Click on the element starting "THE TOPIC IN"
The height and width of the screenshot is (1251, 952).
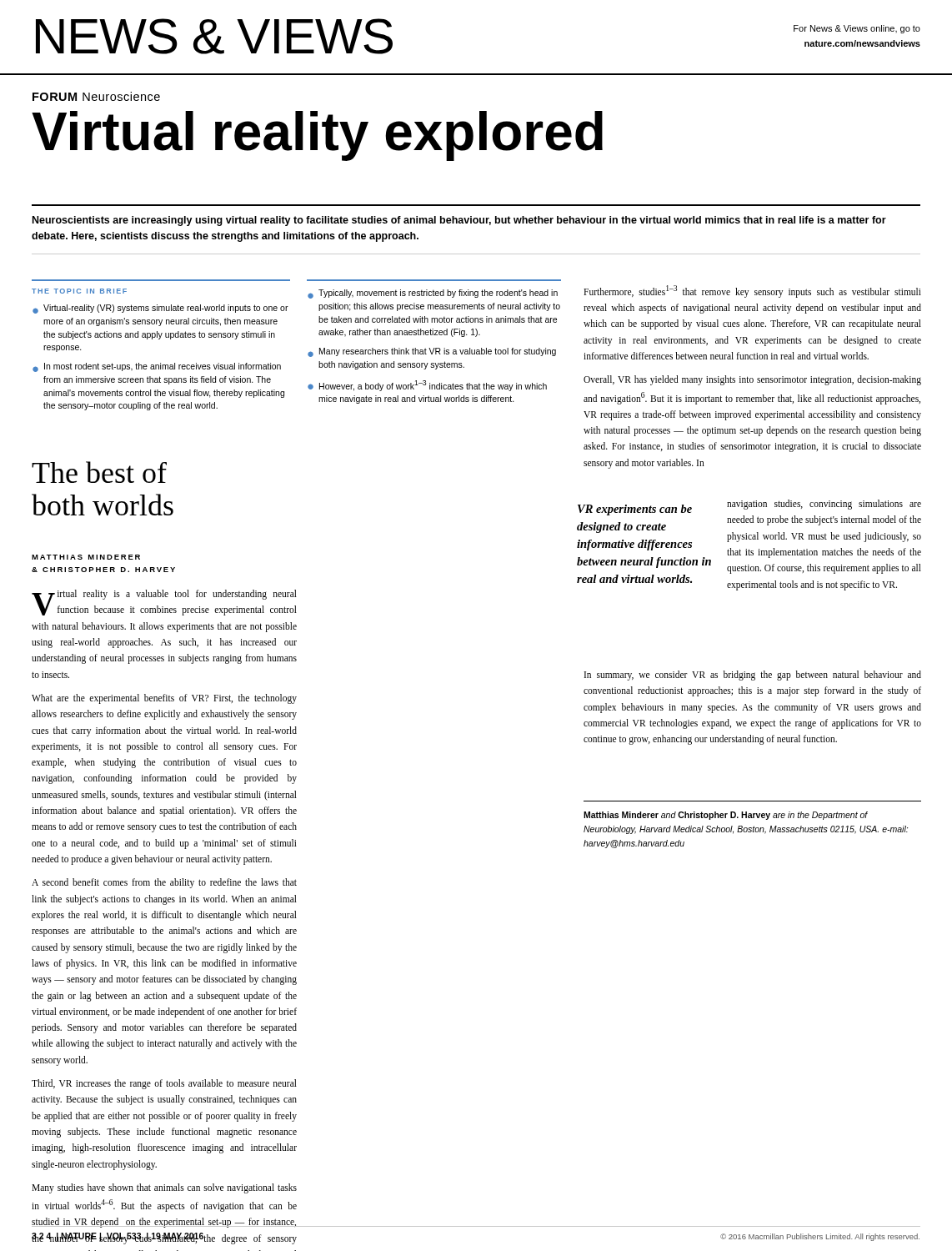click(x=161, y=350)
